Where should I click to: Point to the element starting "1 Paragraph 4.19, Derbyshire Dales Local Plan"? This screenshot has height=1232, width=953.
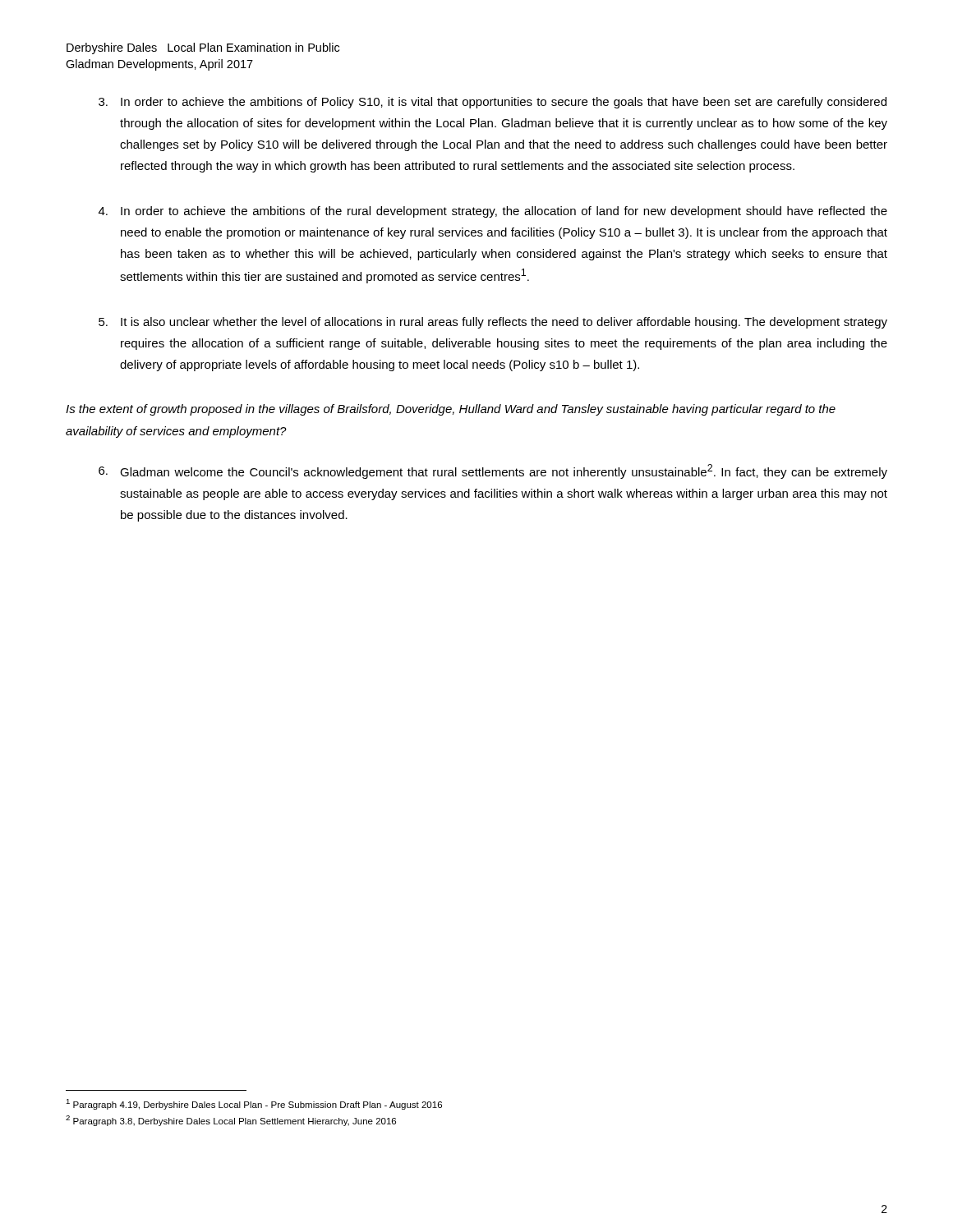point(254,1111)
